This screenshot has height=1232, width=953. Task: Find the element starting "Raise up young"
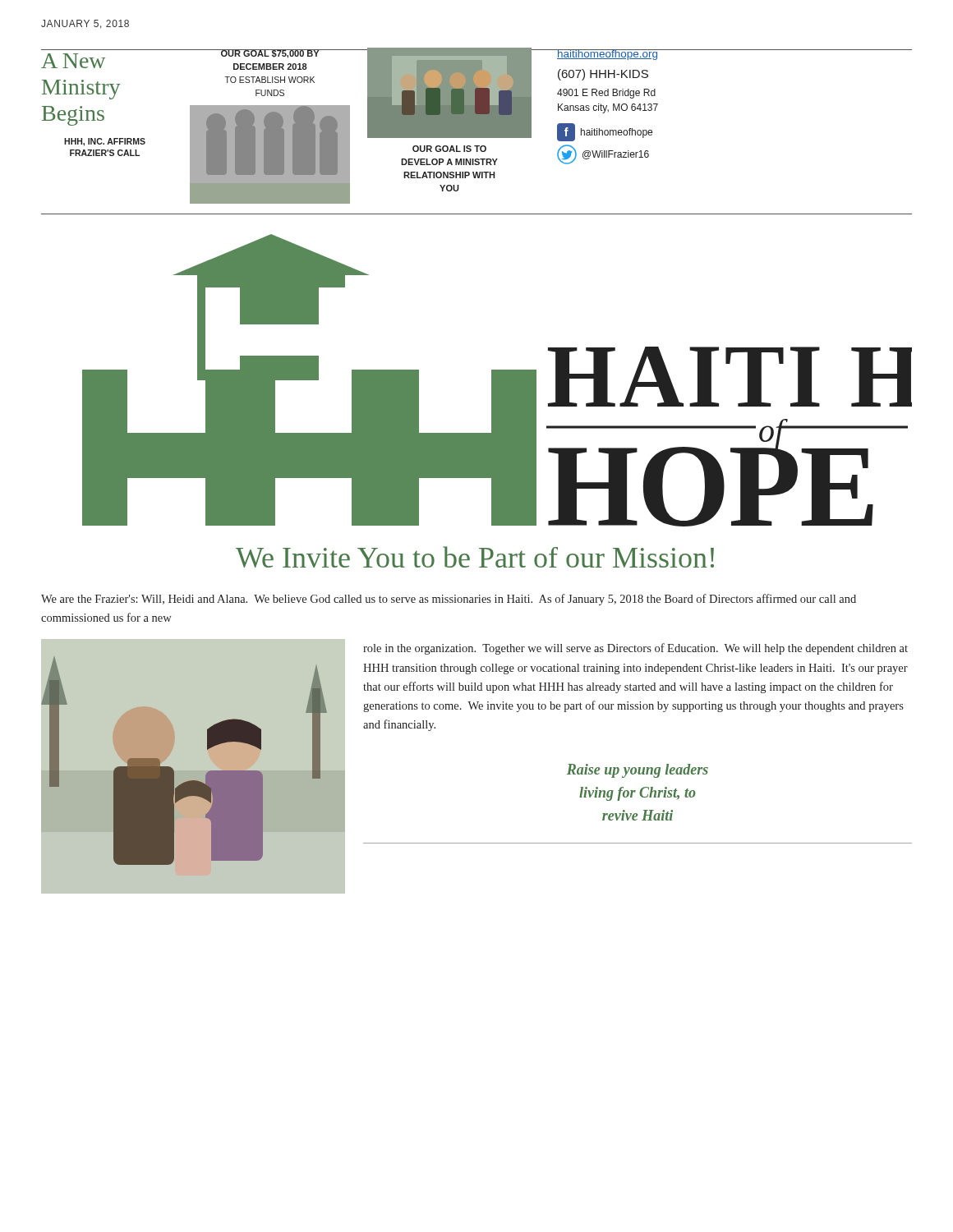click(638, 803)
